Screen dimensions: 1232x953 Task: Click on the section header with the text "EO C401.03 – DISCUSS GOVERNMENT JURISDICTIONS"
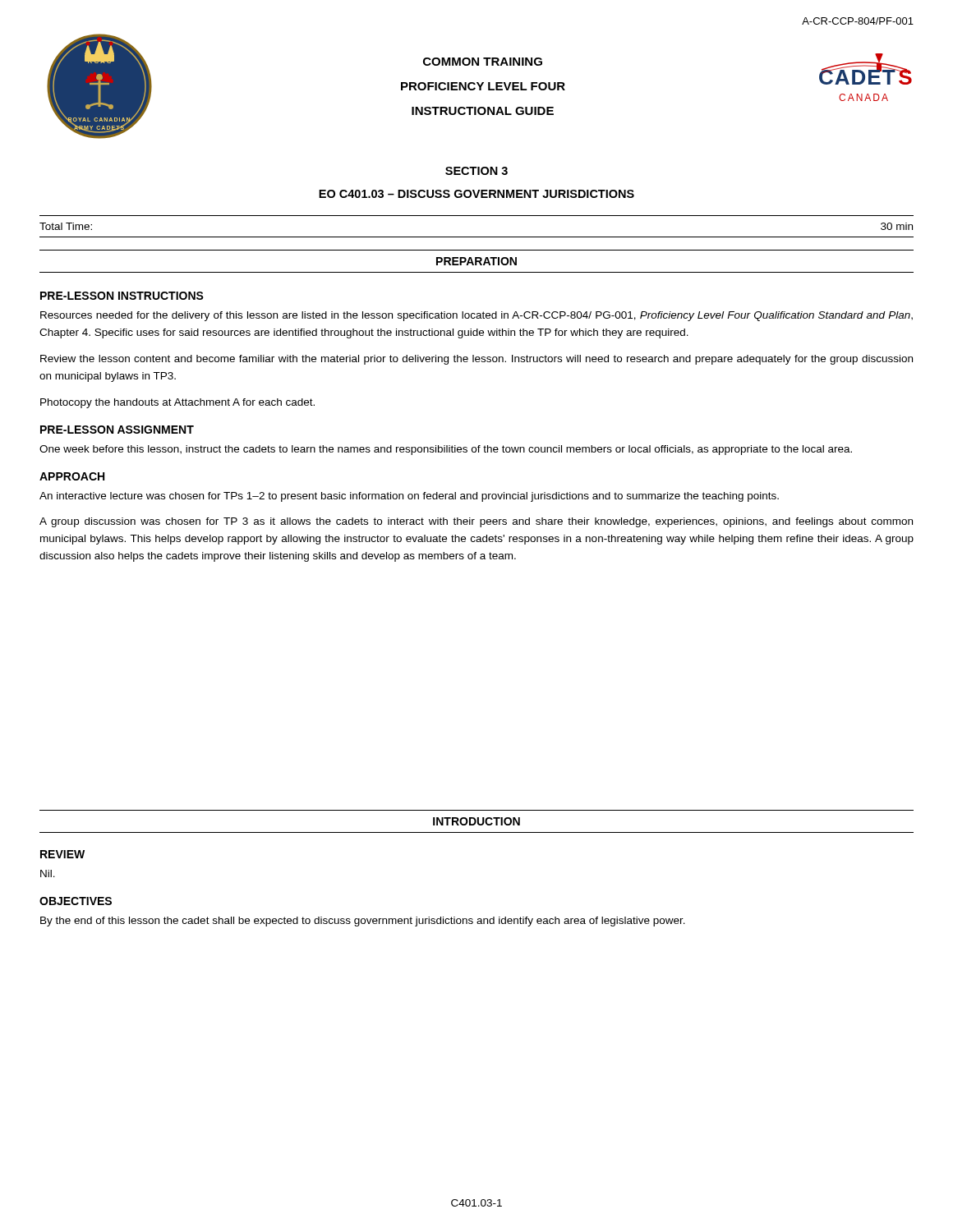(x=476, y=194)
